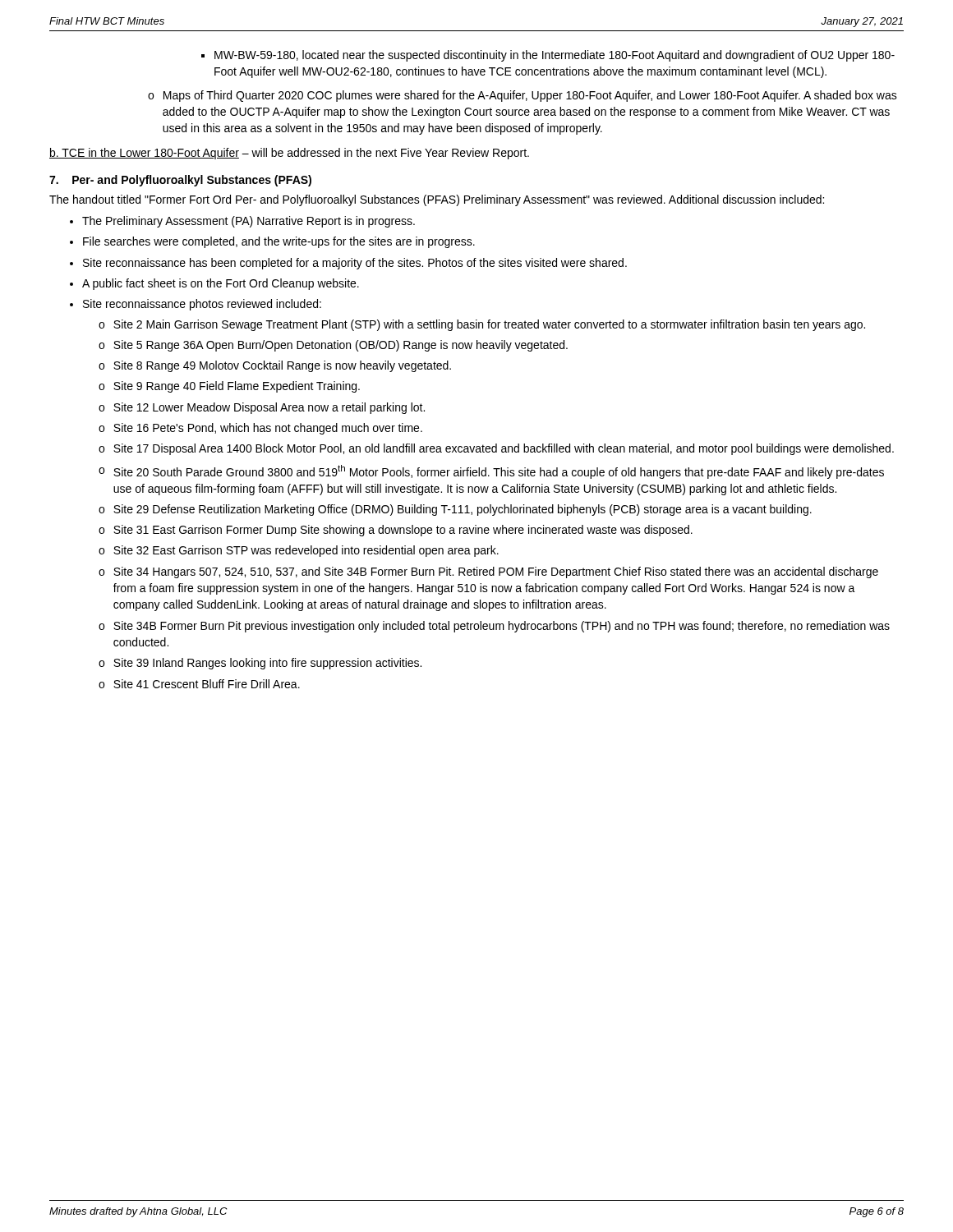Select the region starting "oSite 9 Range 40 Field Flame"
This screenshot has height=1232, width=953.
coord(230,387)
